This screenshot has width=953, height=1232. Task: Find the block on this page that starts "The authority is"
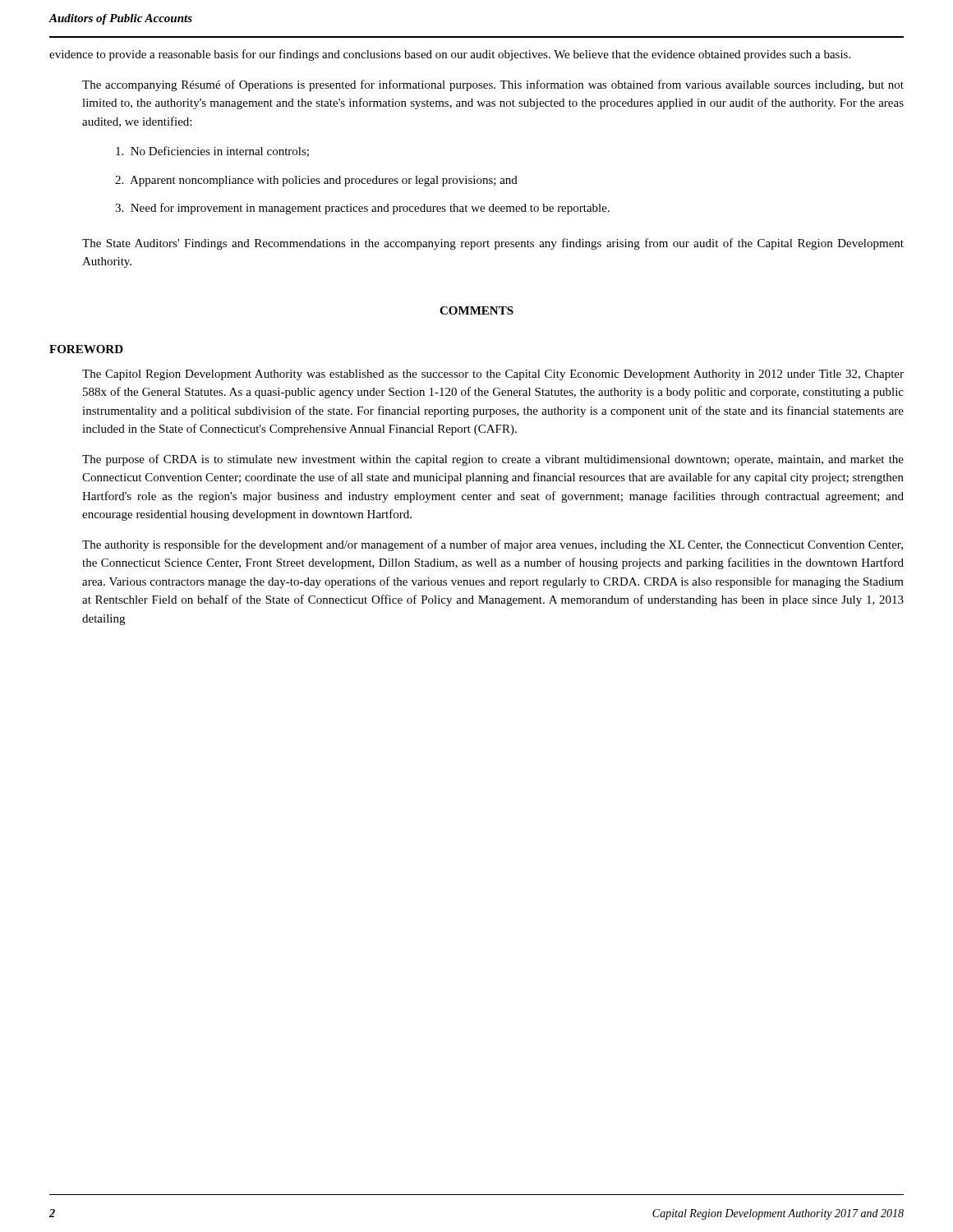pos(493,581)
